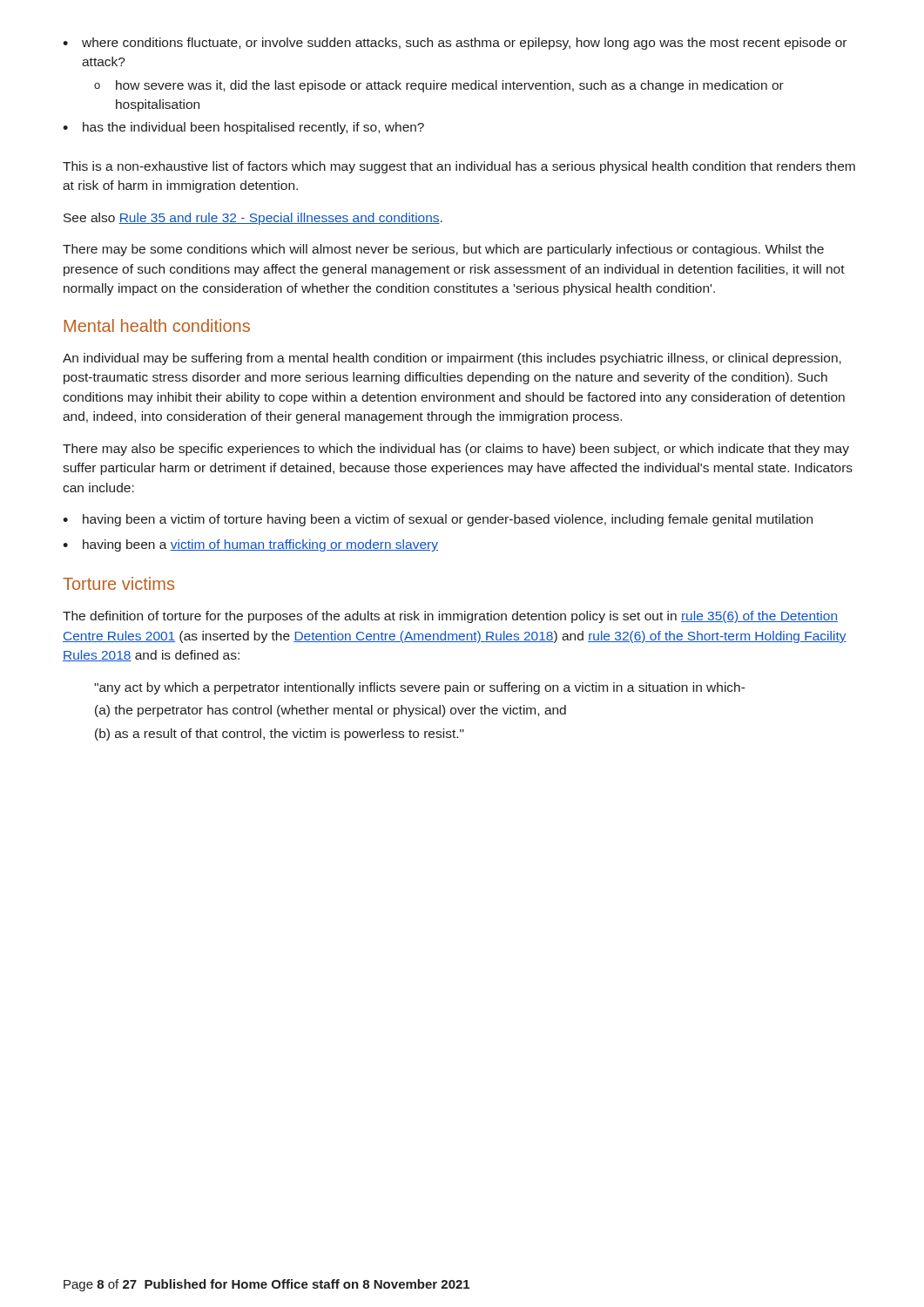Point to the text block starting "o how severe was it,"
924x1307 pixels.
point(478,95)
